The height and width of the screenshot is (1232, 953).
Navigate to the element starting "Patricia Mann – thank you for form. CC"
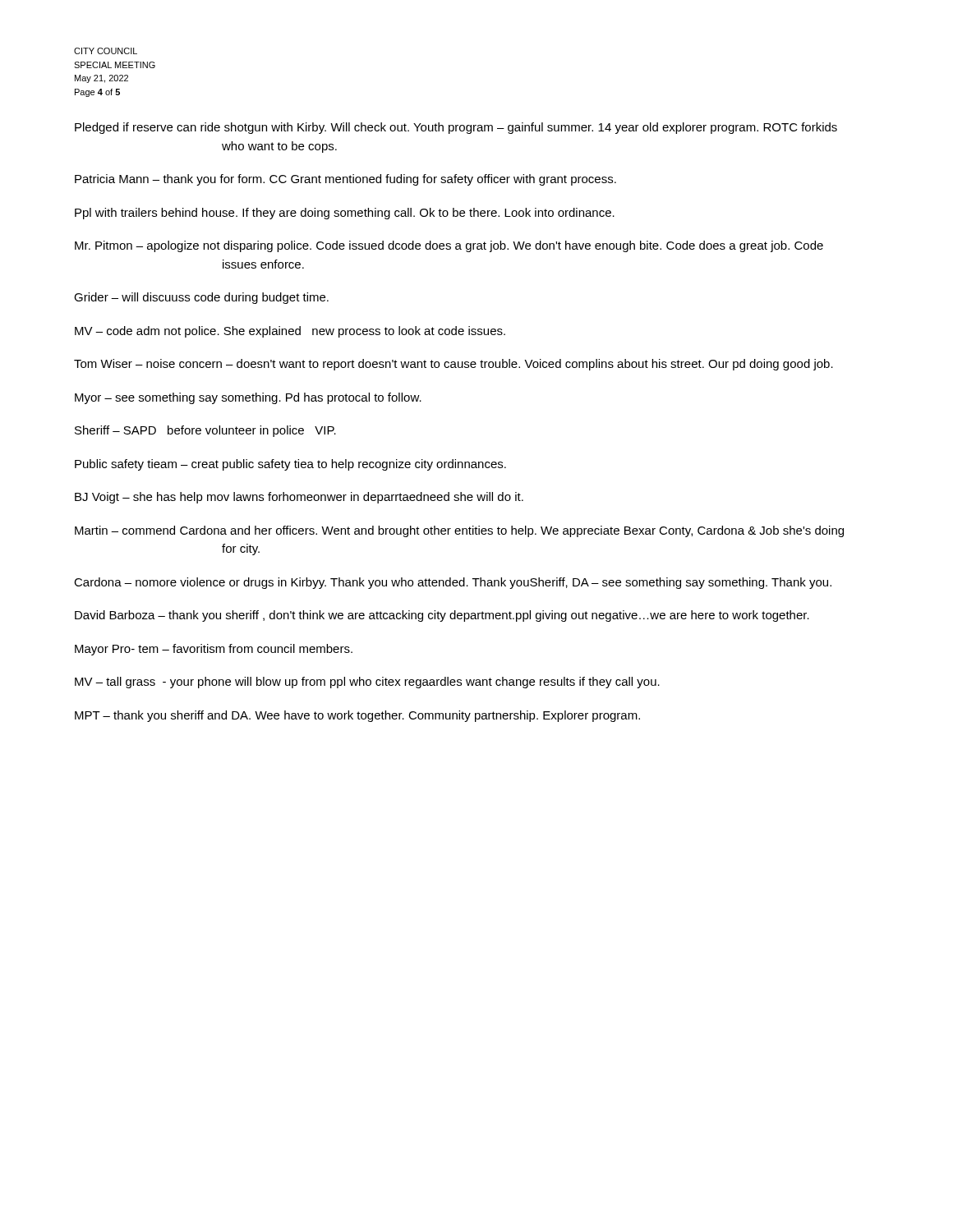tap(345, 179)
